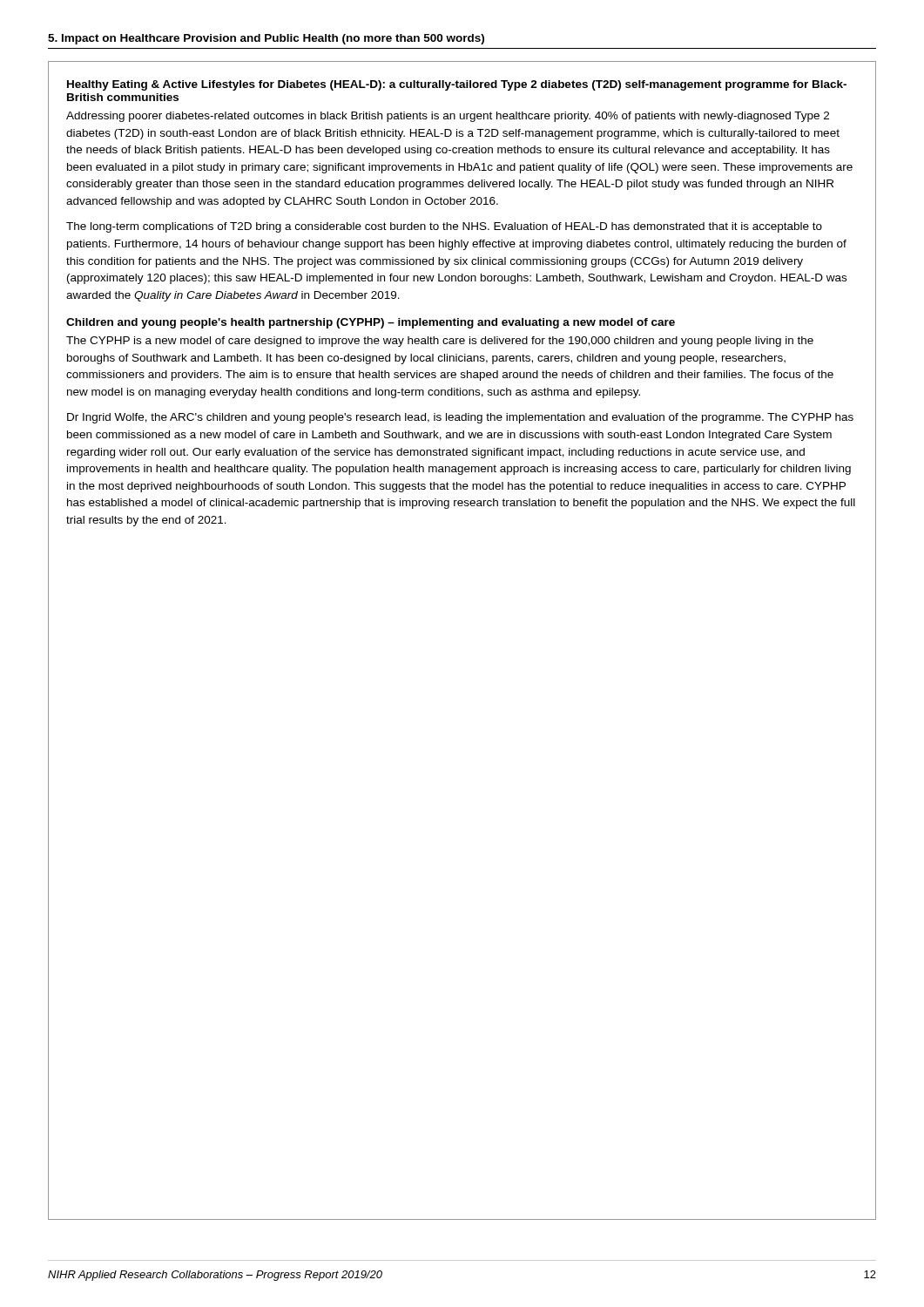Point to the region starting "Addressing poorer diabetes-related outcomes in black British"
Viewport: 924px width, 1307px height.
462,158
